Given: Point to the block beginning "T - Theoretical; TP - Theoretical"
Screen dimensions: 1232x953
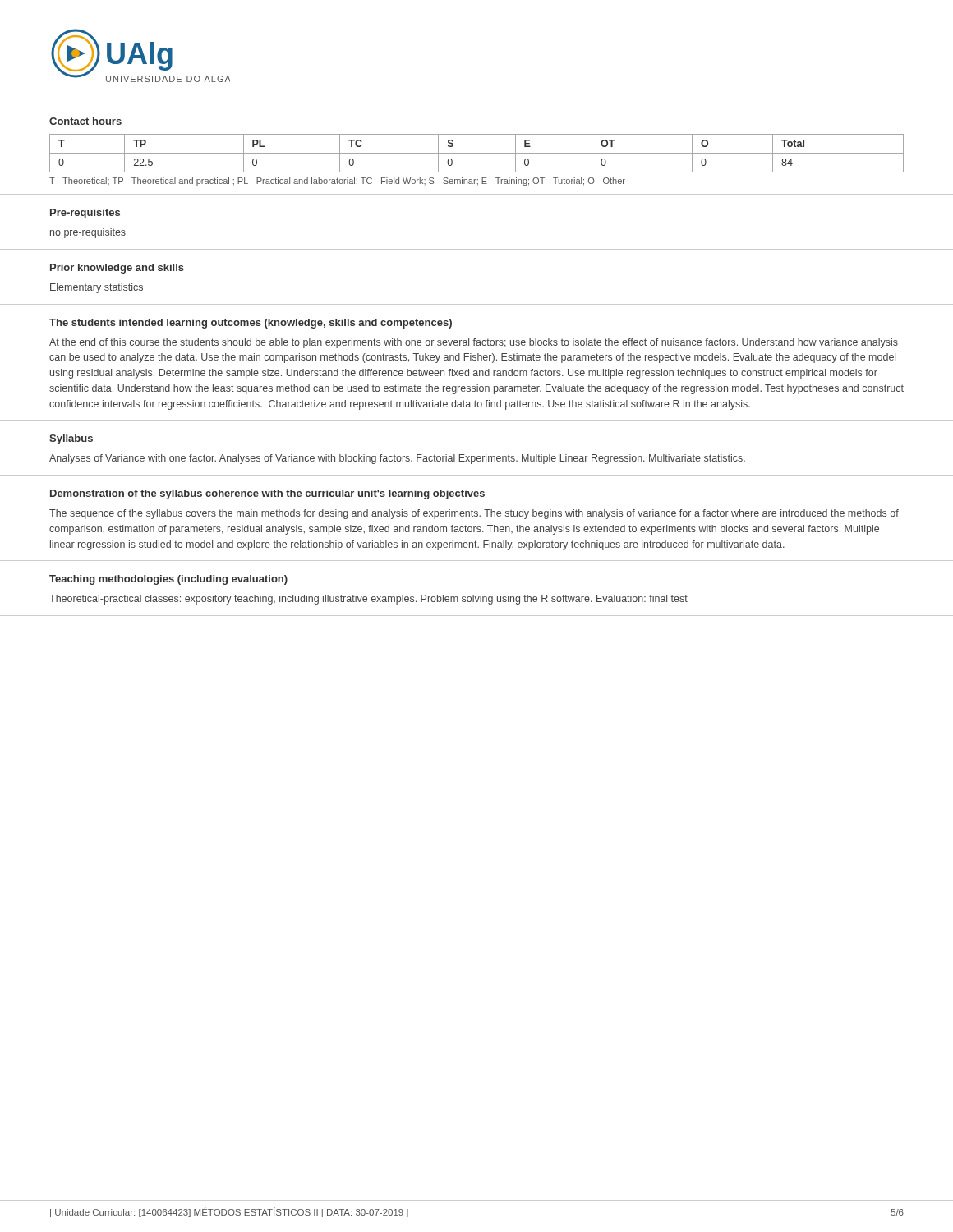Looking at the screenshot, I should pos(337,181).
